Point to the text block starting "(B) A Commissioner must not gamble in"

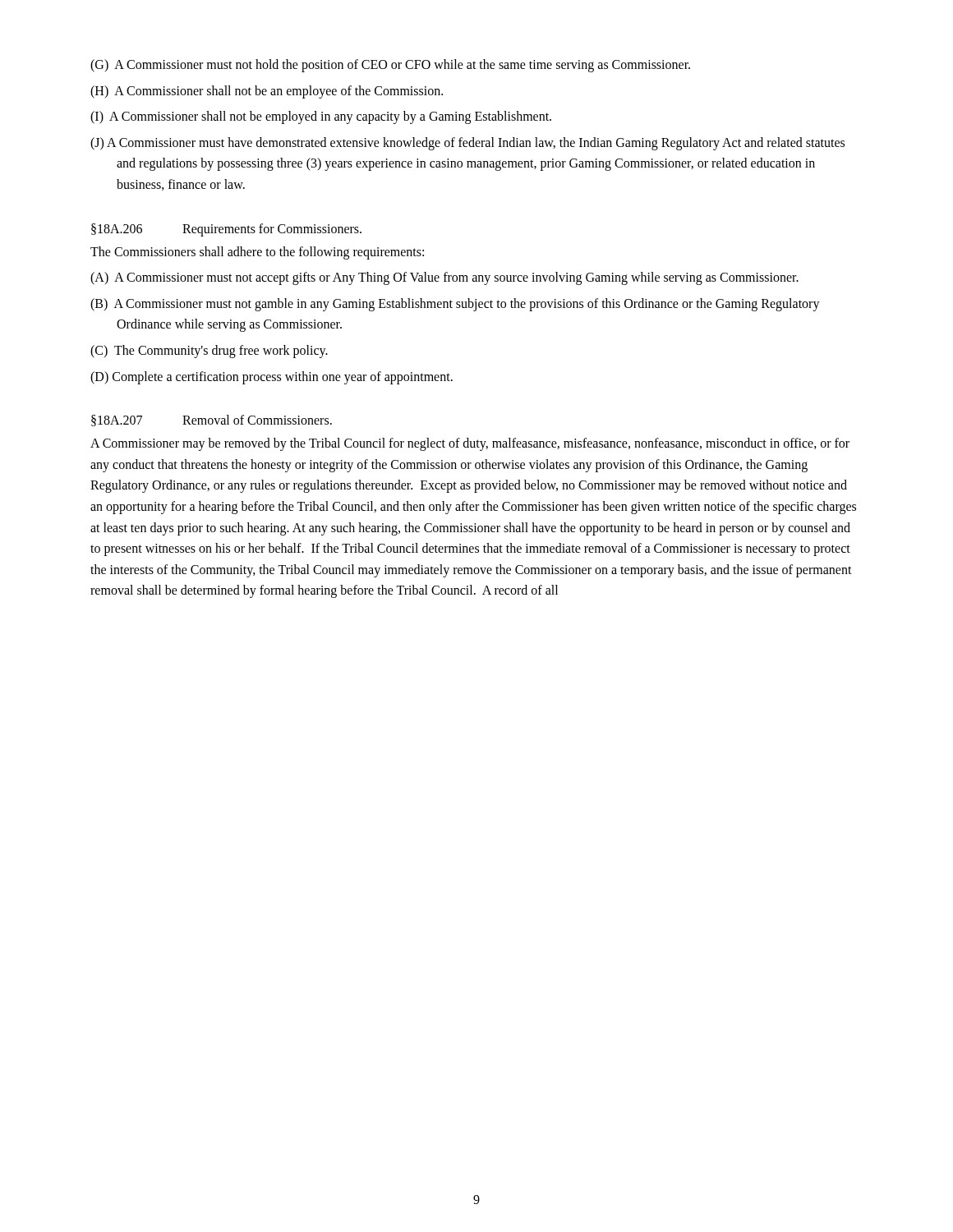pyautogui.click(x=455, y=314)
